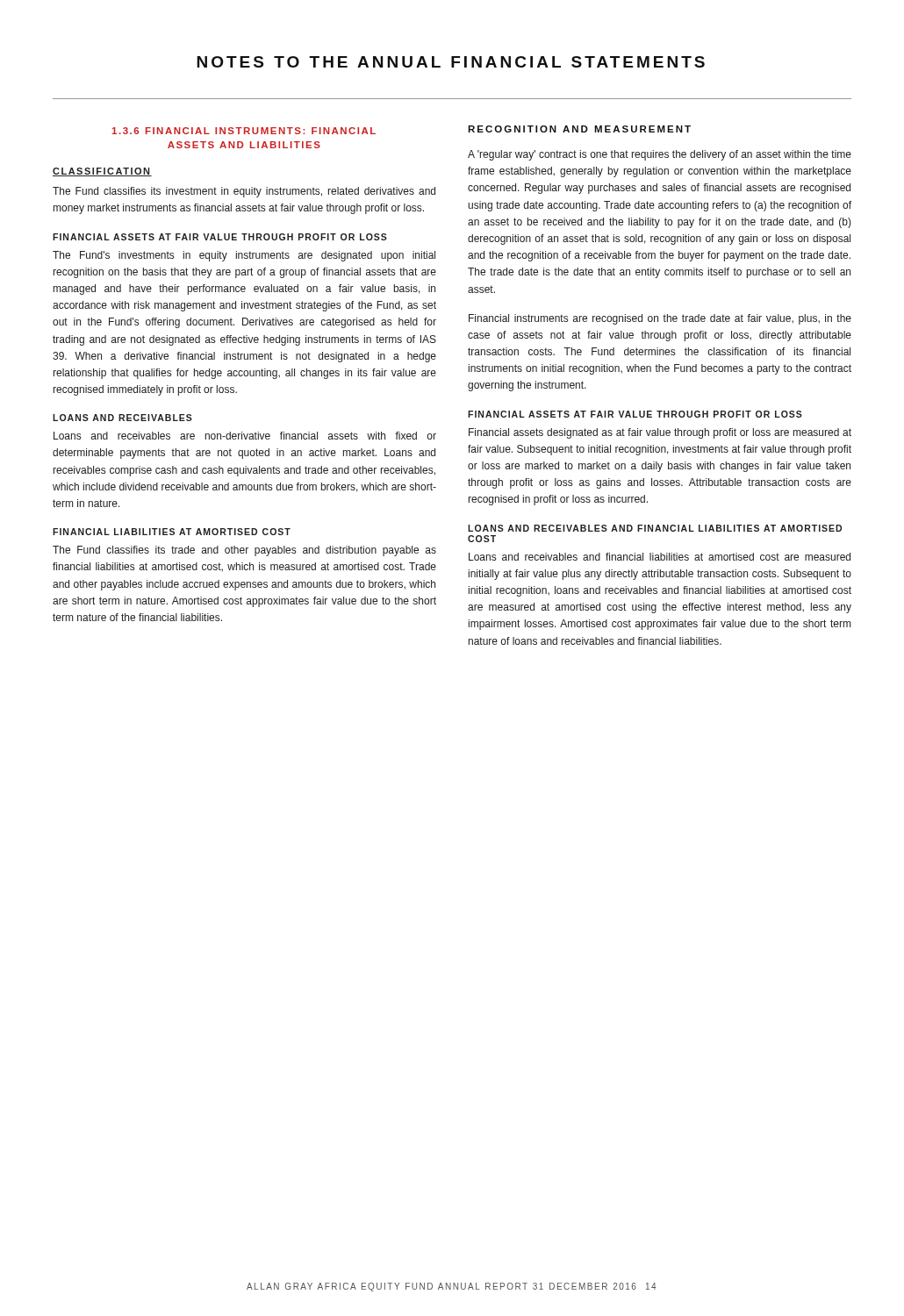Where does it say "Recognition and Measurement"?
This screenshot has width=904, height=1316.
click(580, 129)
